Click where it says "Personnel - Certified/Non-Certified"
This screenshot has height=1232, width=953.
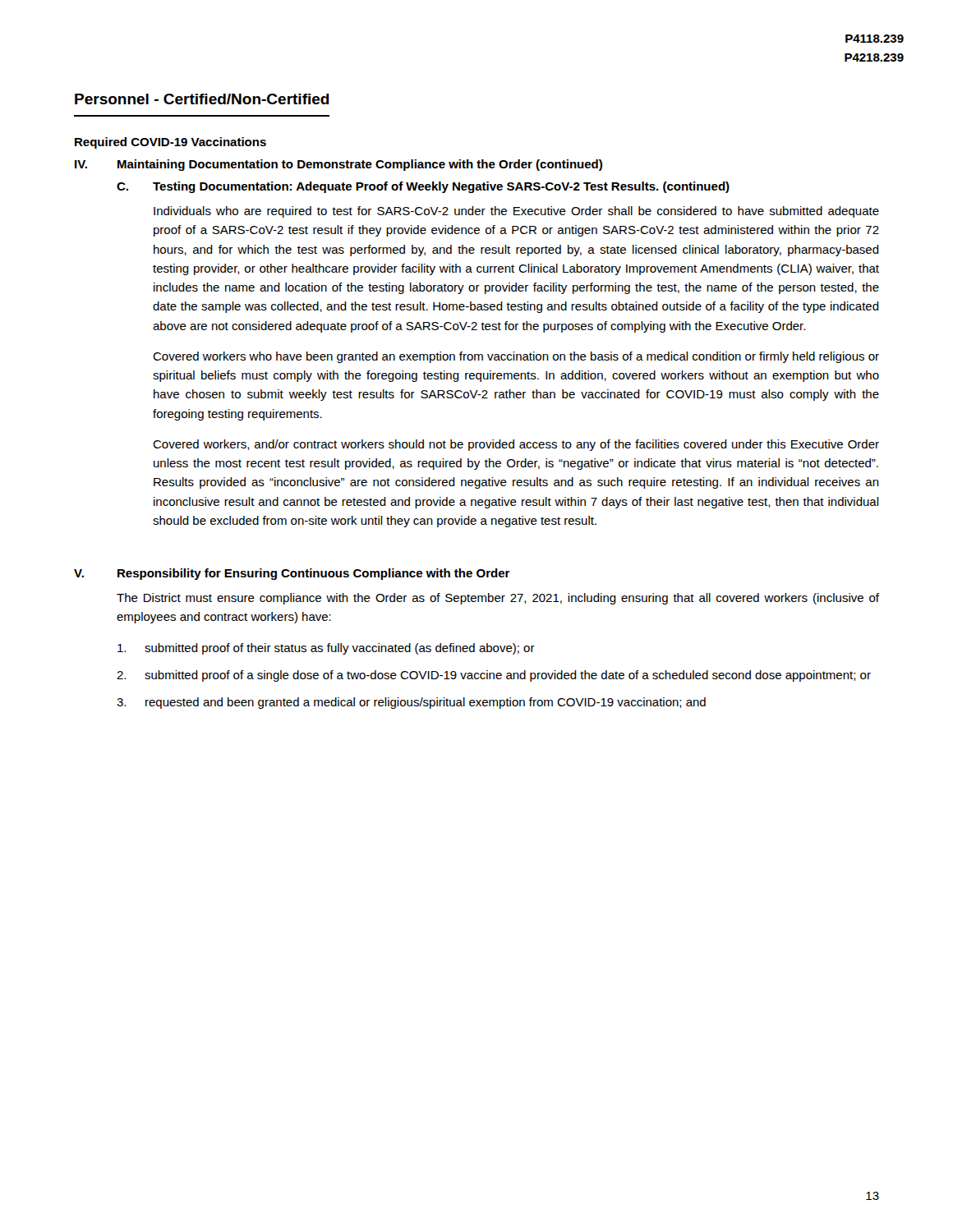[x=202, y=99]
